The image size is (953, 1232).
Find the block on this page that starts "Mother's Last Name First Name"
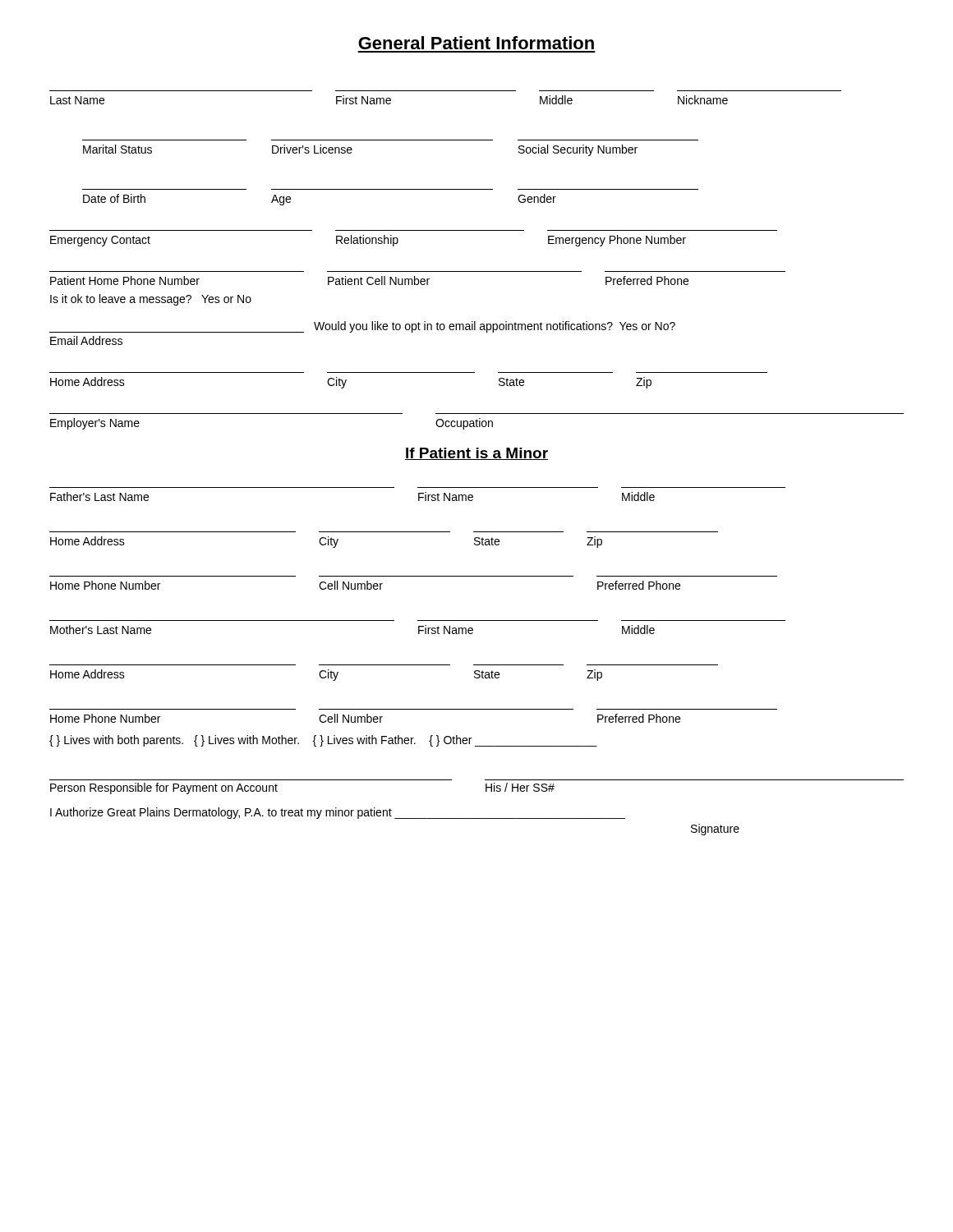476,619
